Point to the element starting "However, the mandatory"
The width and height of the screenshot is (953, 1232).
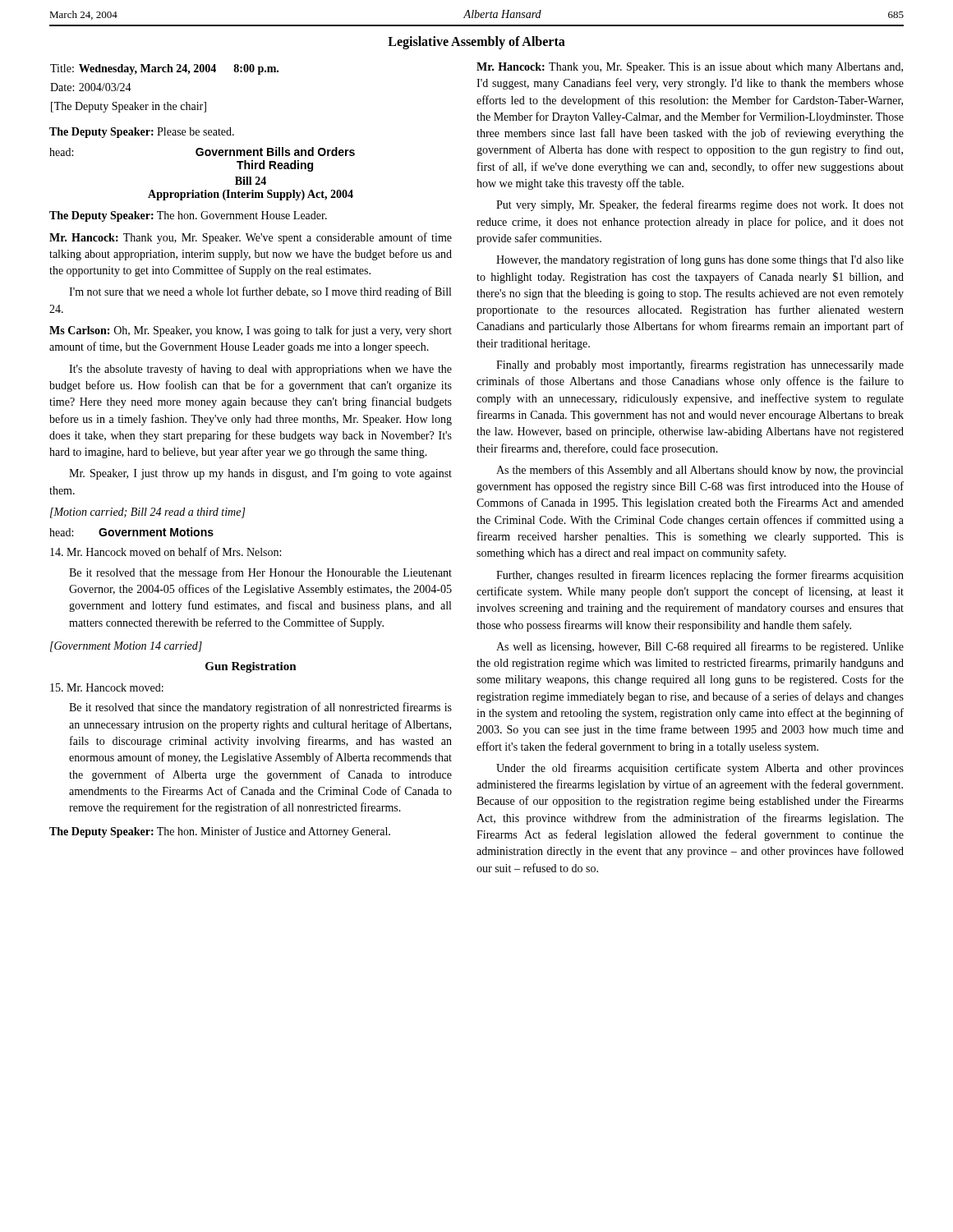pyautogui.click(x=690, y=302)
